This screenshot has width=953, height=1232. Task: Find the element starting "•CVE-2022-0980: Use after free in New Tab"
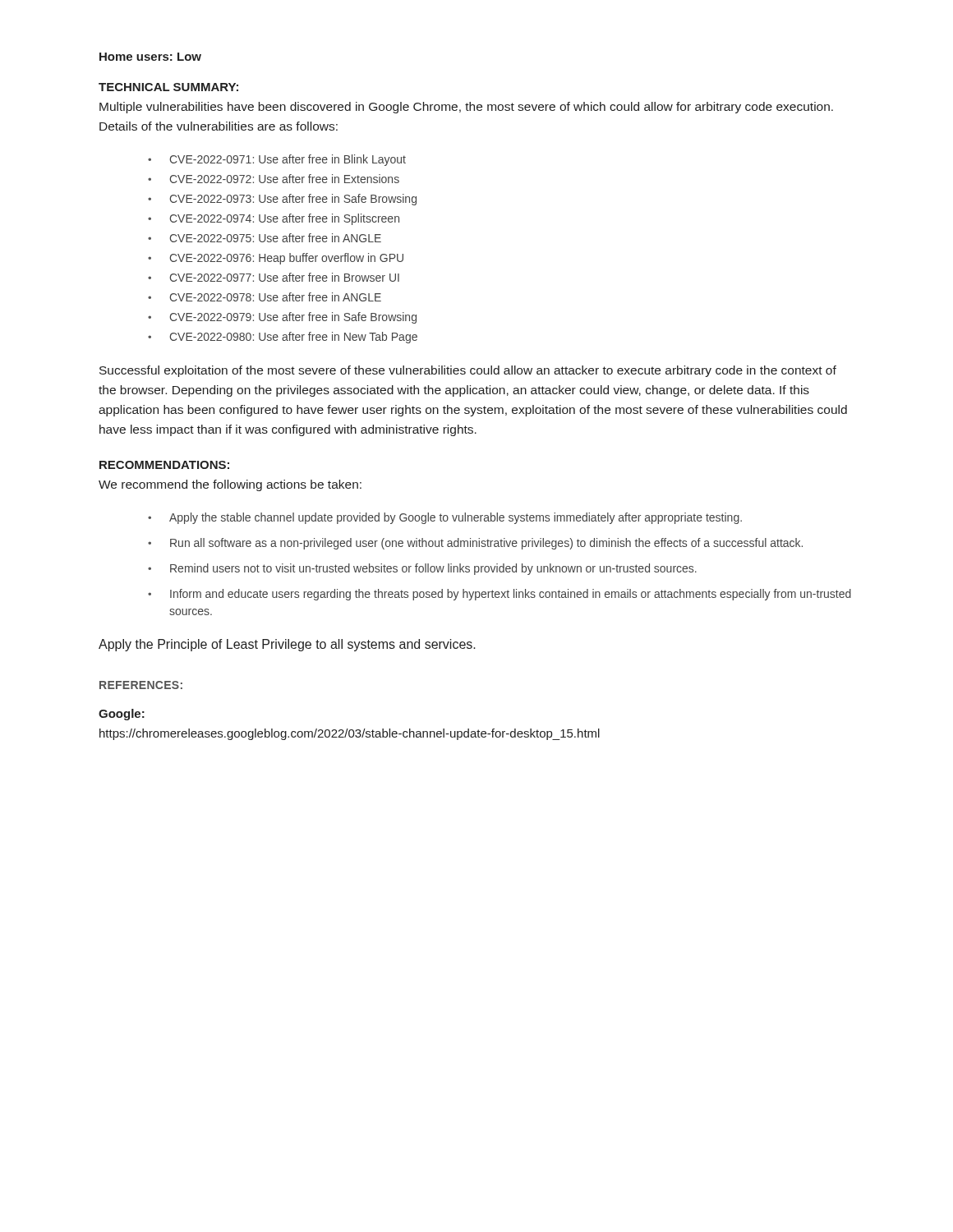283,337
